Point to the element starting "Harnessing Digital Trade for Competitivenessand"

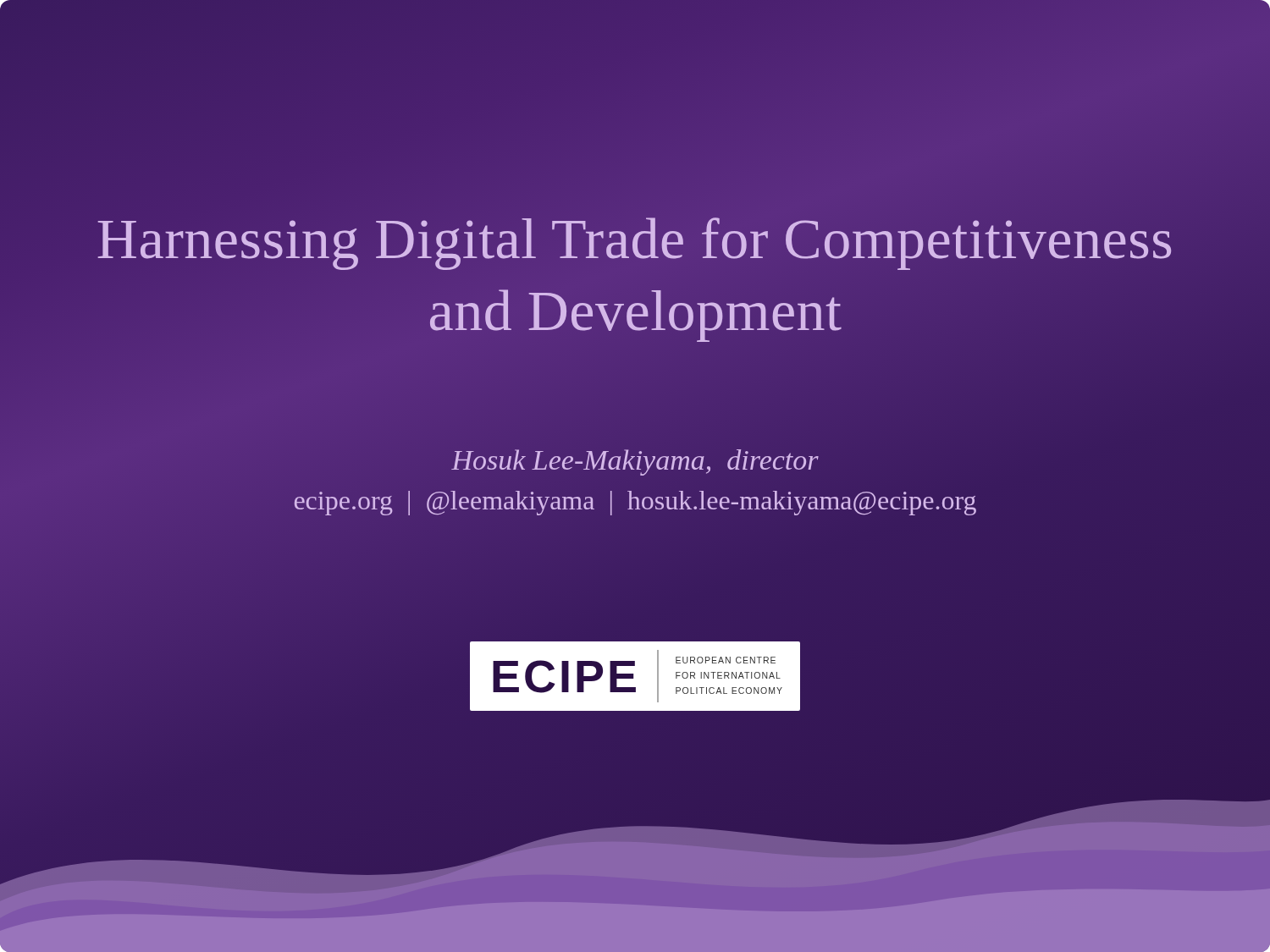(x=635, y=275)
